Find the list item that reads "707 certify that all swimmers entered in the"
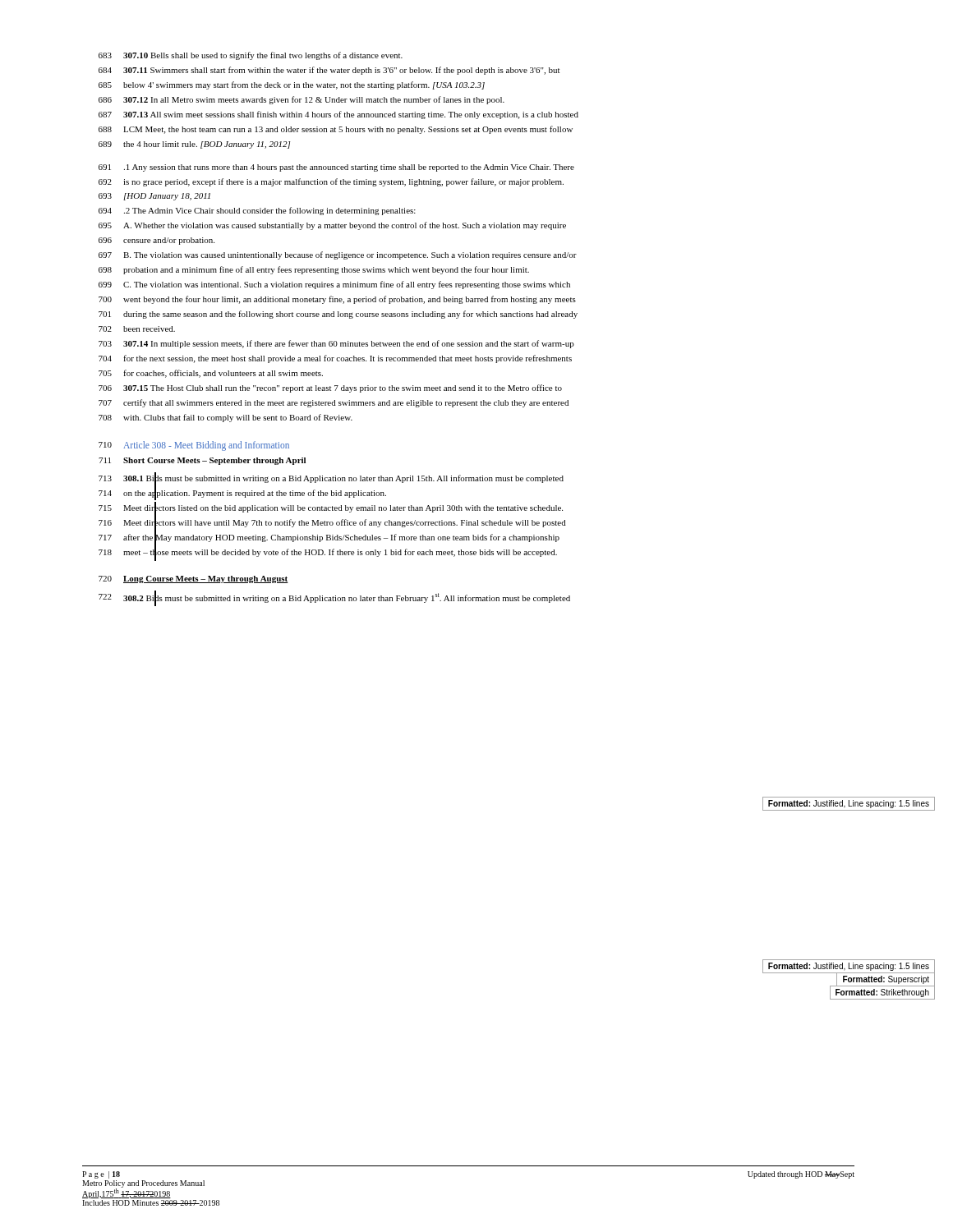 [x=468, y=403]
